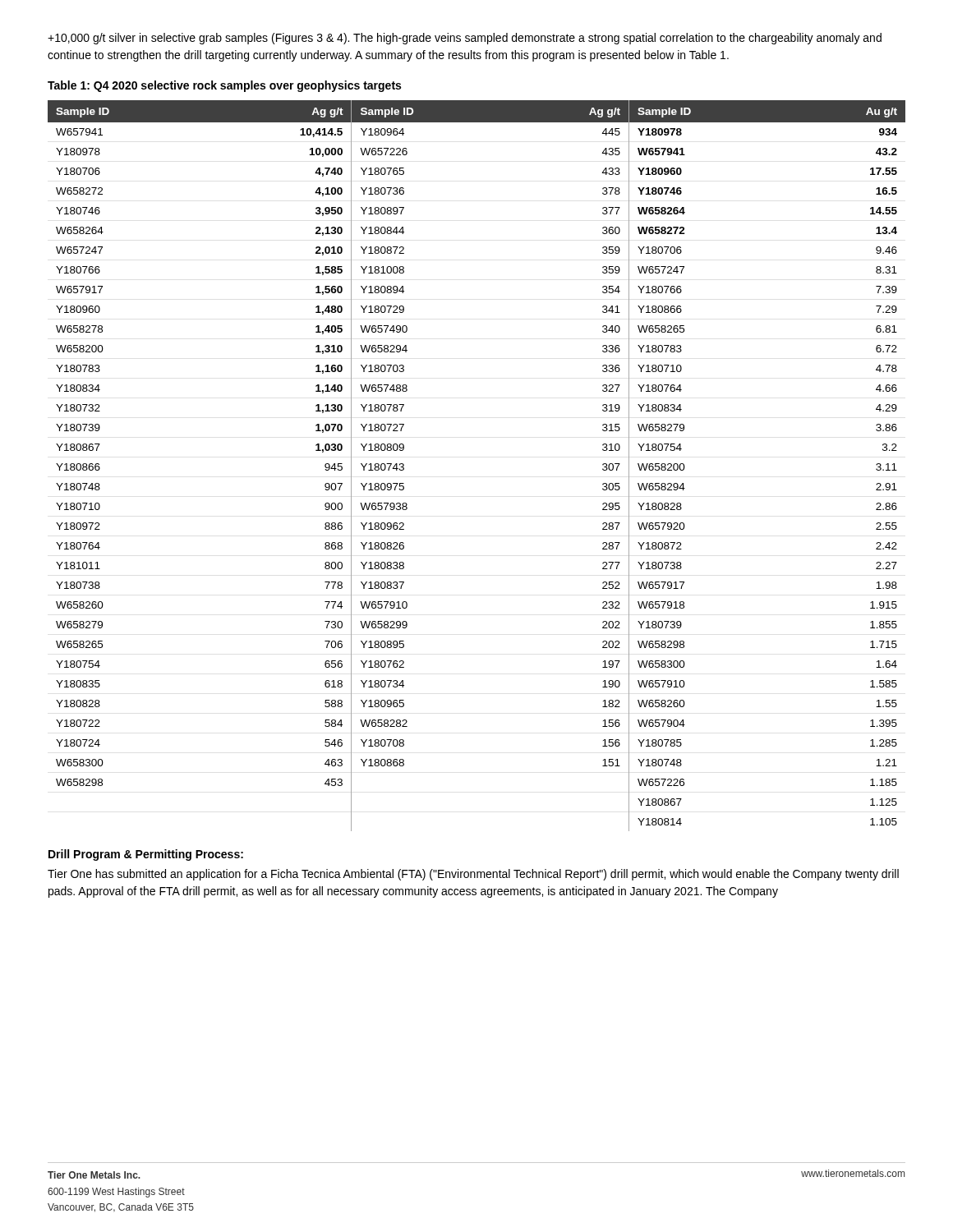Click on the region starting "Drill Program & Permitting Process:"
Screen dimensions: 1232x953
146,854
